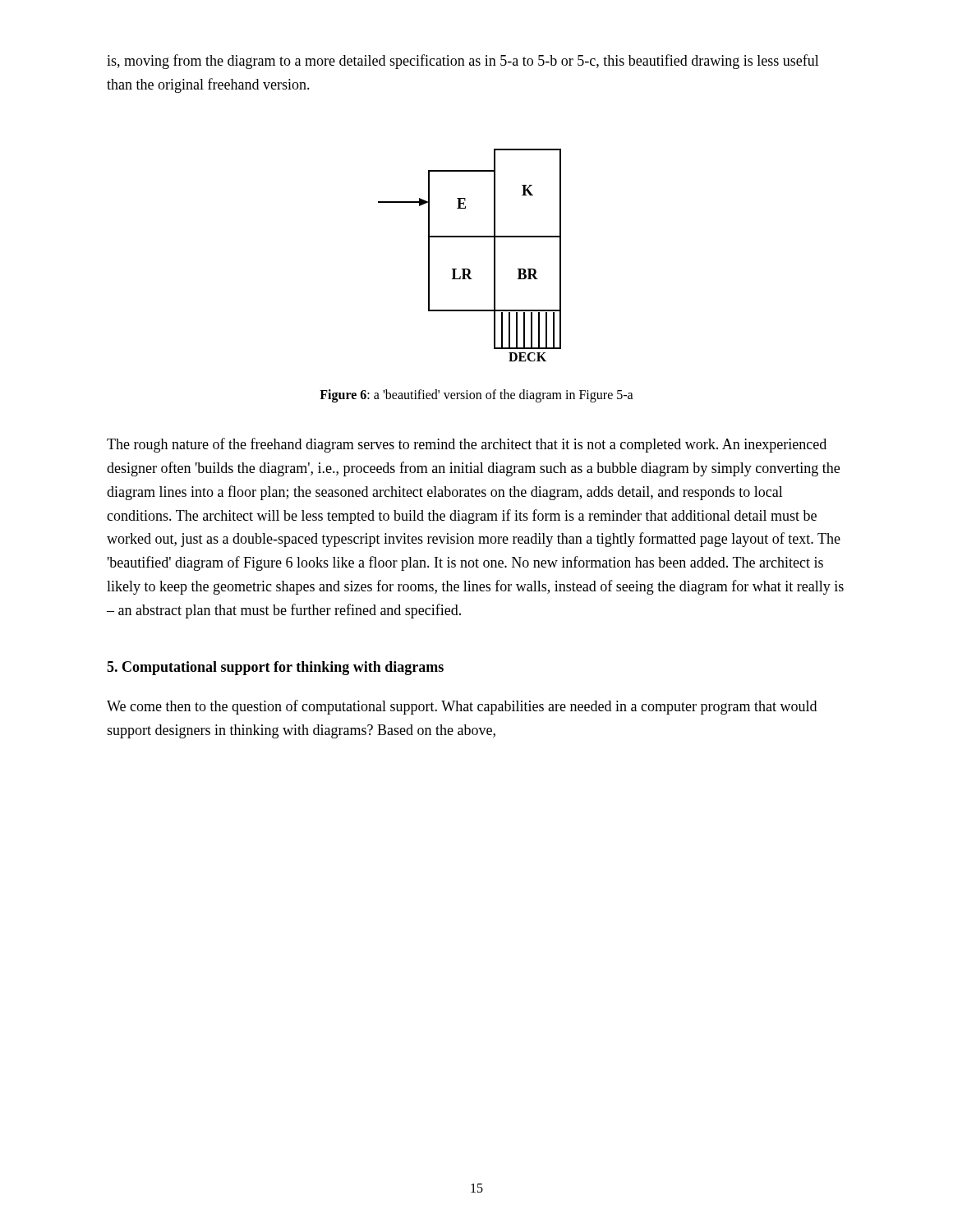Viewport: 953px width, 1232px height.
Task: Locate the schematic
Action: click(x=476, y=277)
